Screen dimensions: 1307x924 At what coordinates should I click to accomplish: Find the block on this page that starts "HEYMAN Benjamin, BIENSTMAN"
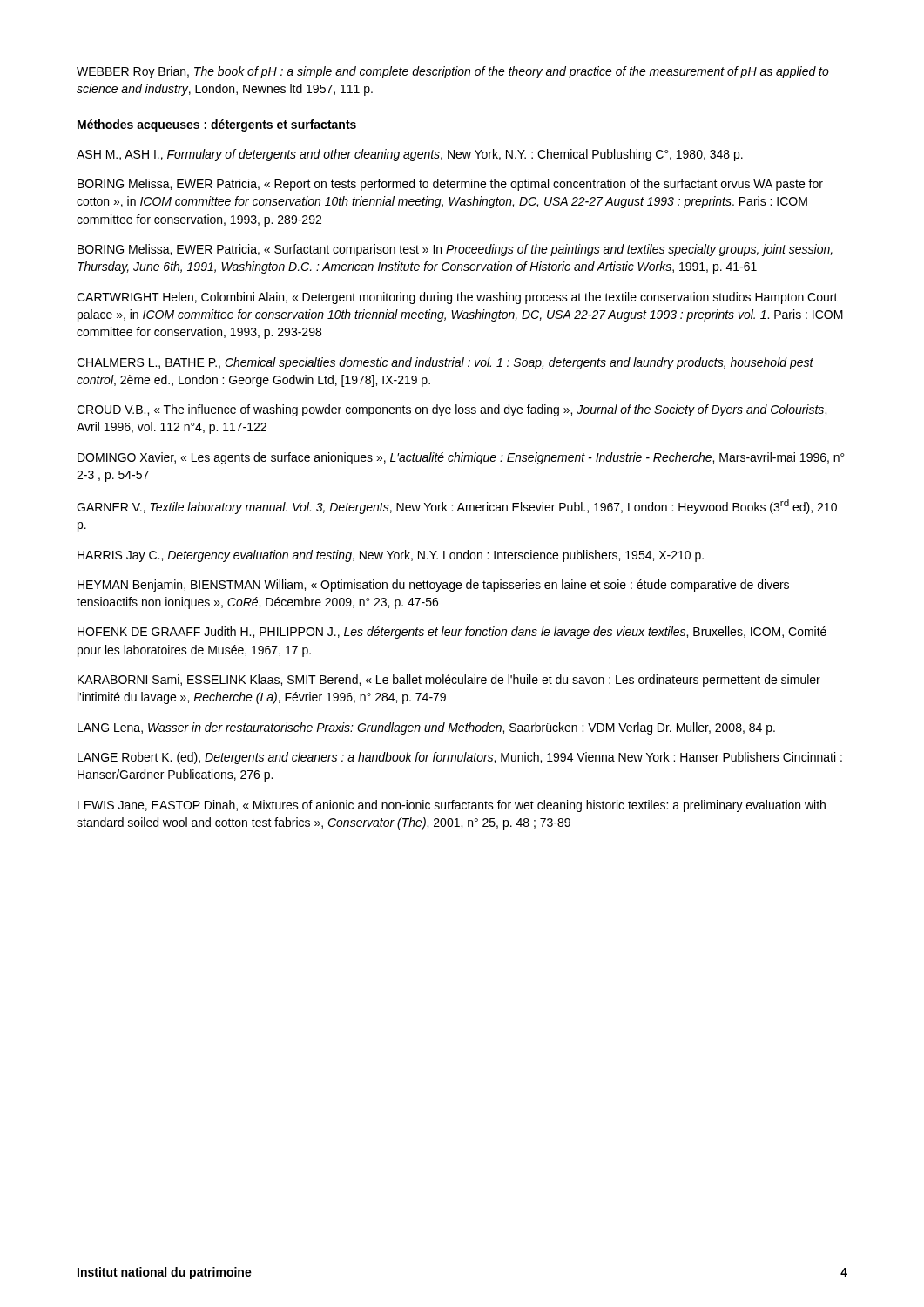tap(433, 593)
